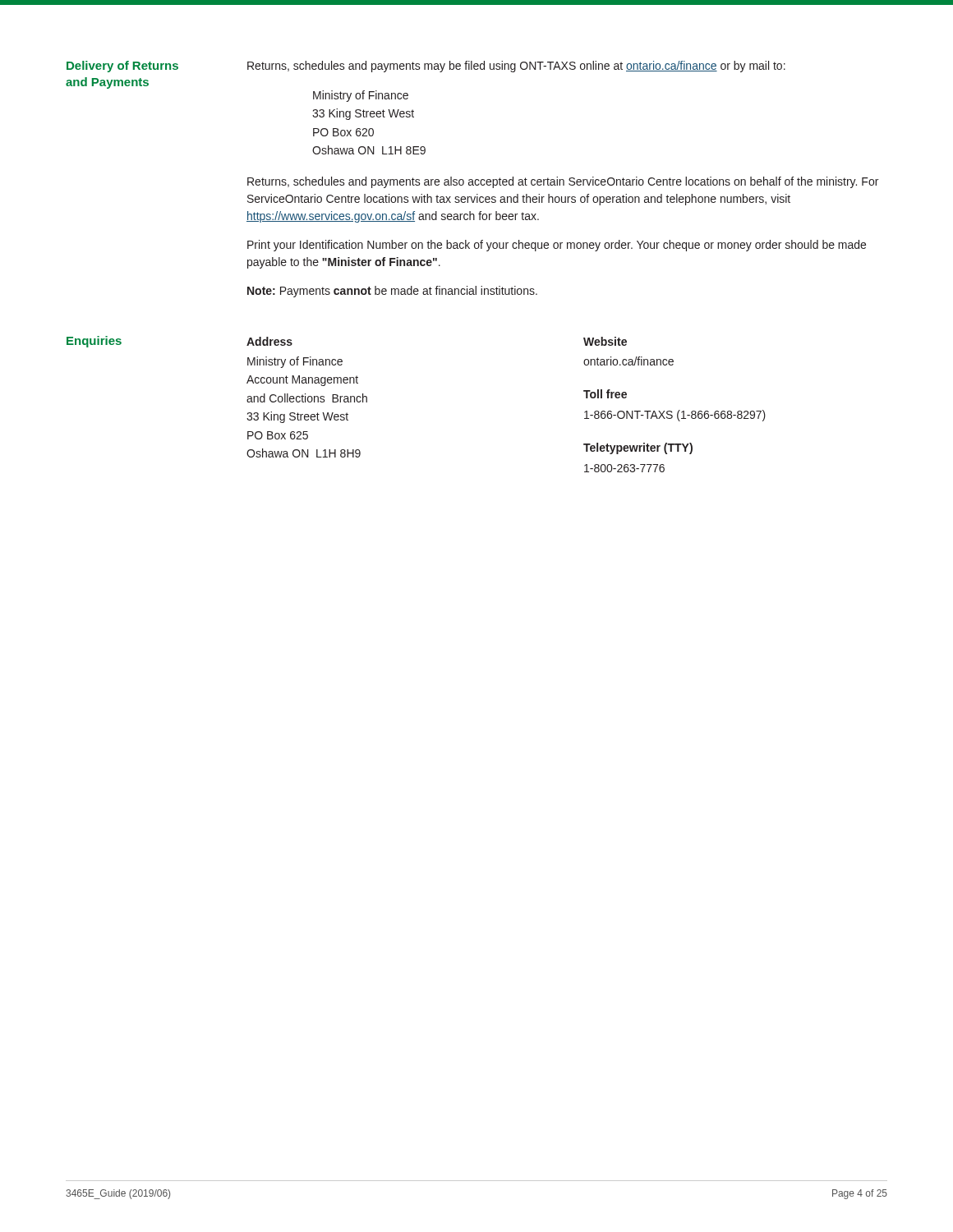953x1232 pixels.
Task: Select the text starting "Returns, schedules and payments are also"
Action: pos(563,182)
